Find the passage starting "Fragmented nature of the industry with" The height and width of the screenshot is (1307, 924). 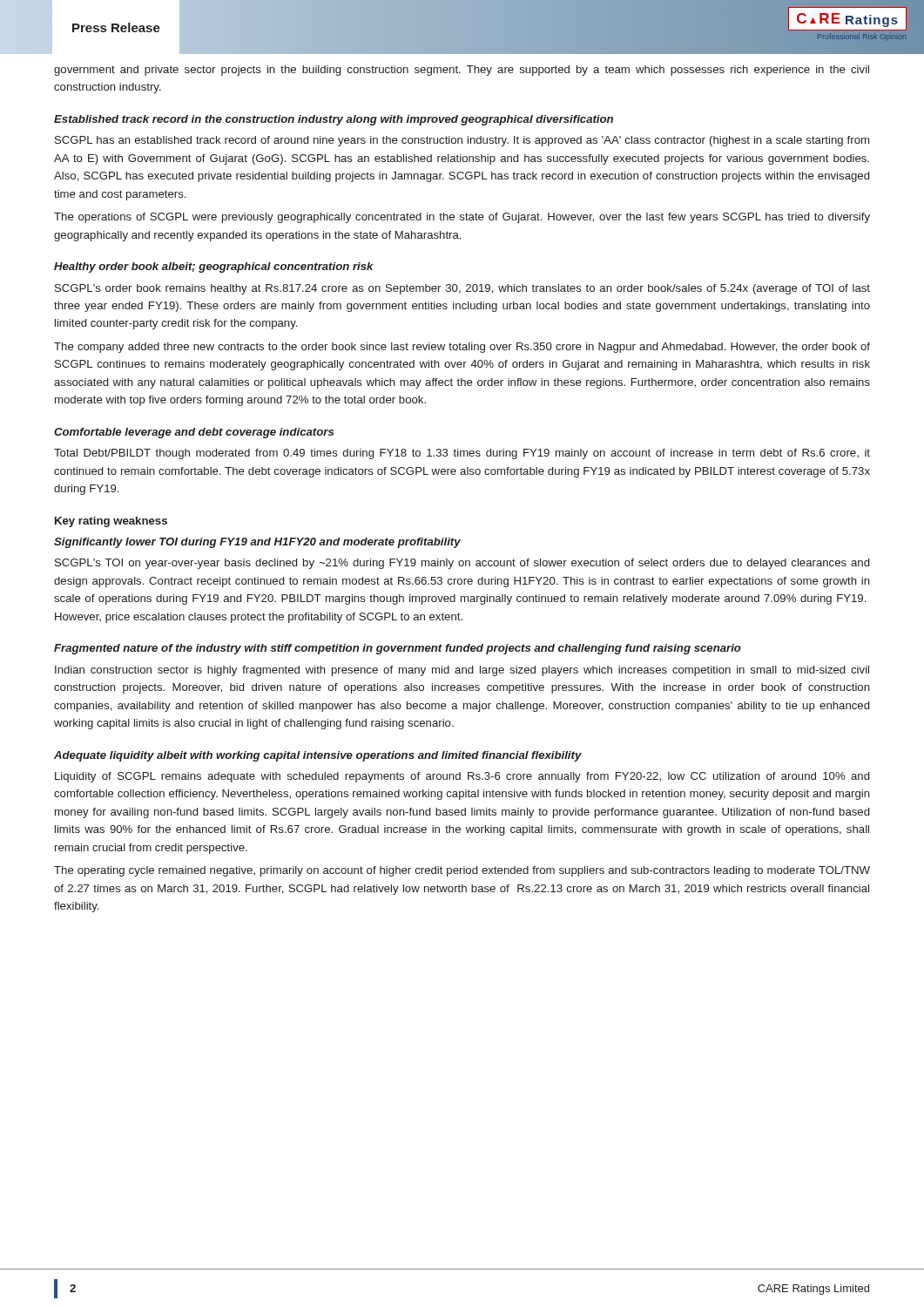(x=398, y=648)
